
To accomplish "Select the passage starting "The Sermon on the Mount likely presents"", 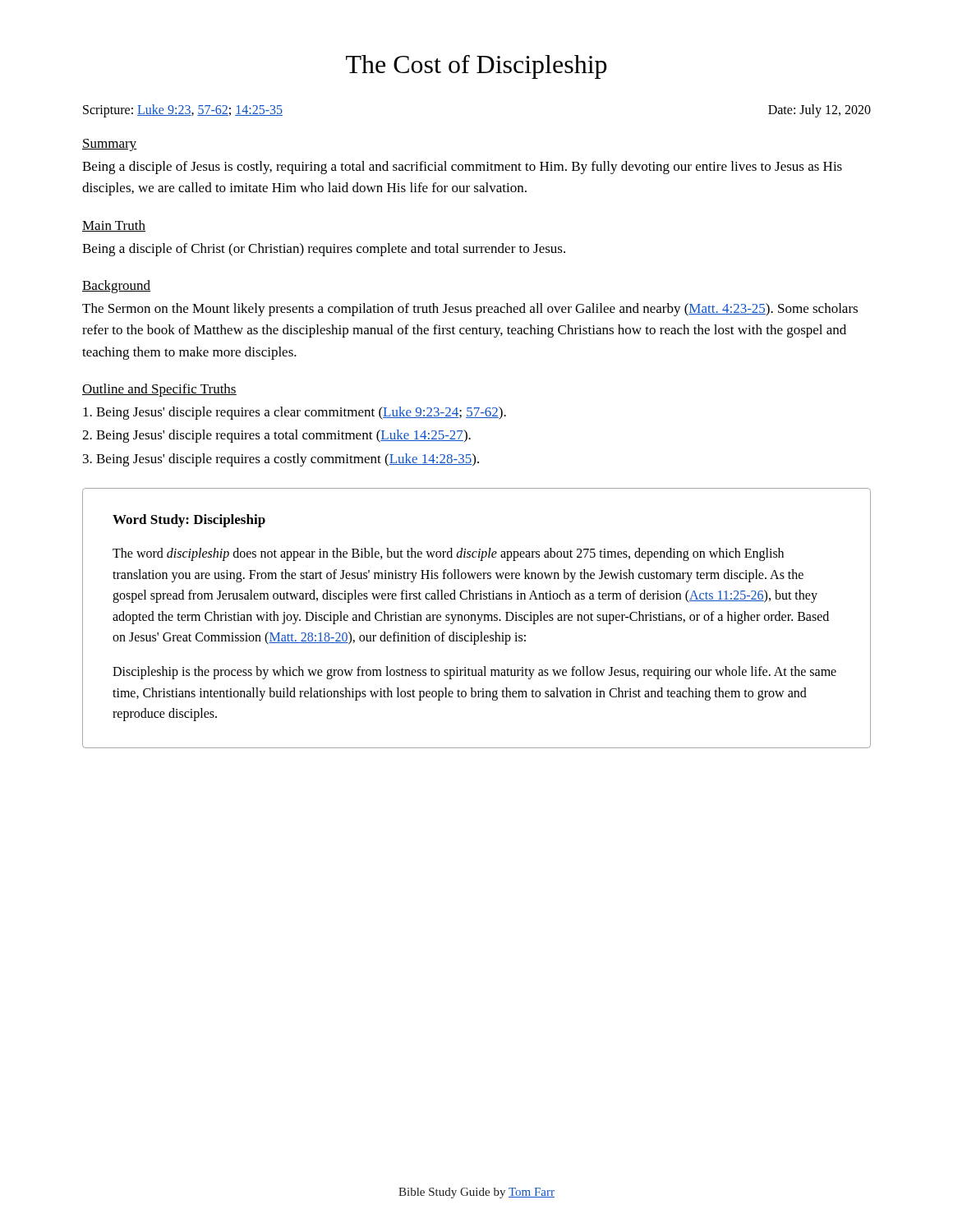I will pyautogui.click(x=476, y=331).
